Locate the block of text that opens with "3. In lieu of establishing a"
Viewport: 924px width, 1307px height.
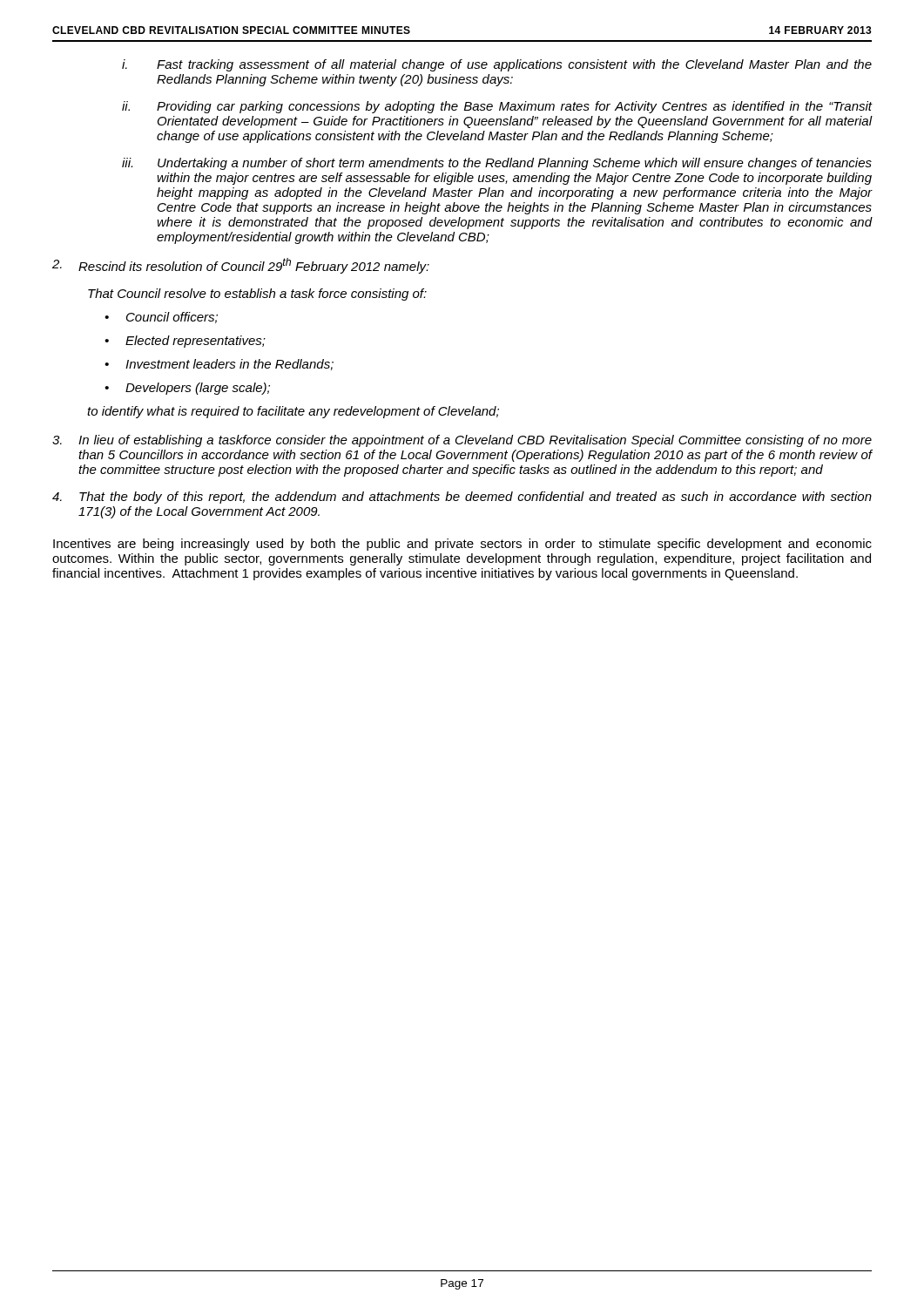pyautogui.click(x=462, y=454)
